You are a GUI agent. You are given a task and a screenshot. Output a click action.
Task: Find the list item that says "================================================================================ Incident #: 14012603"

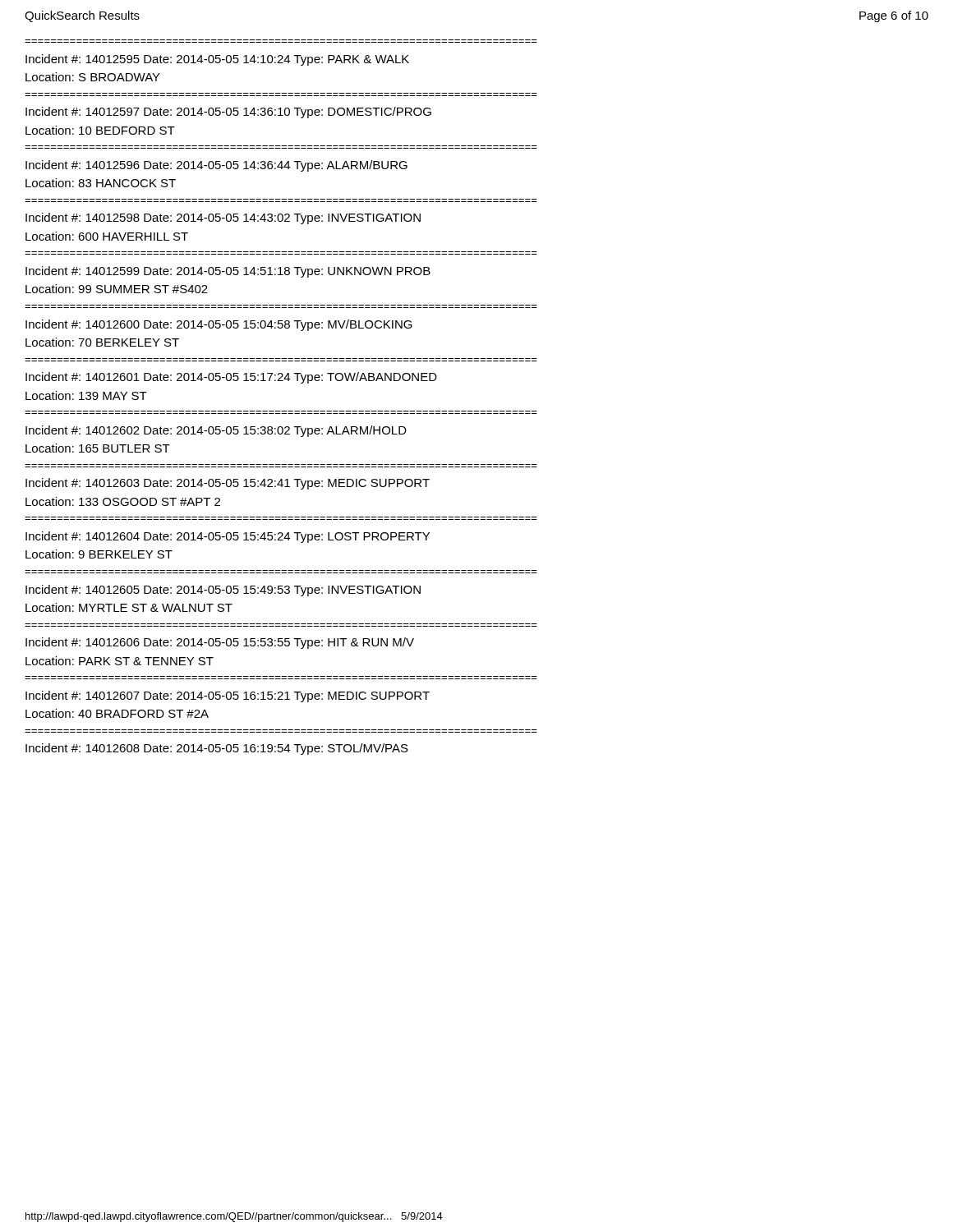point(228,484)
